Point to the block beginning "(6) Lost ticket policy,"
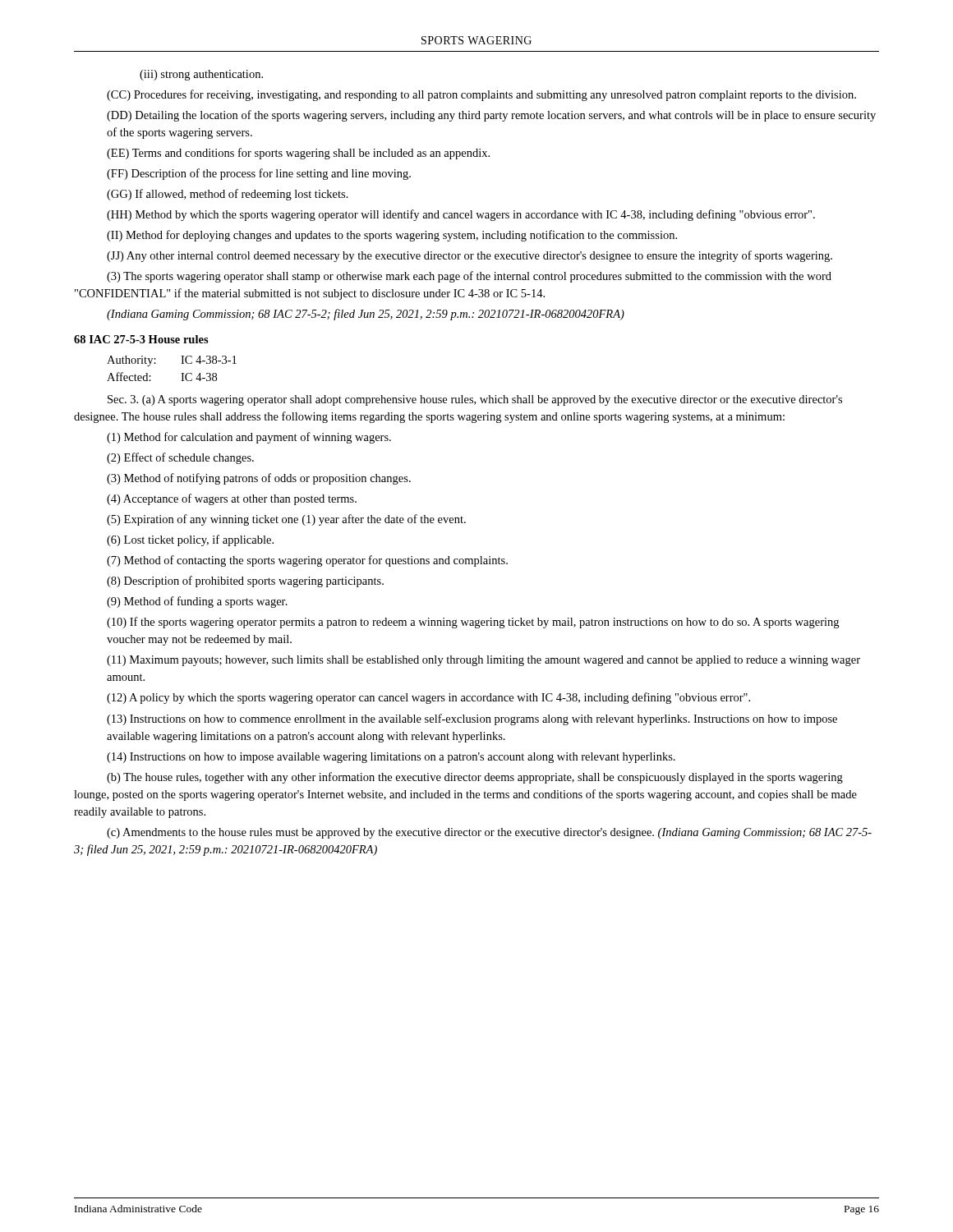This screenshot has height=1232, width=953. point(190,540)
